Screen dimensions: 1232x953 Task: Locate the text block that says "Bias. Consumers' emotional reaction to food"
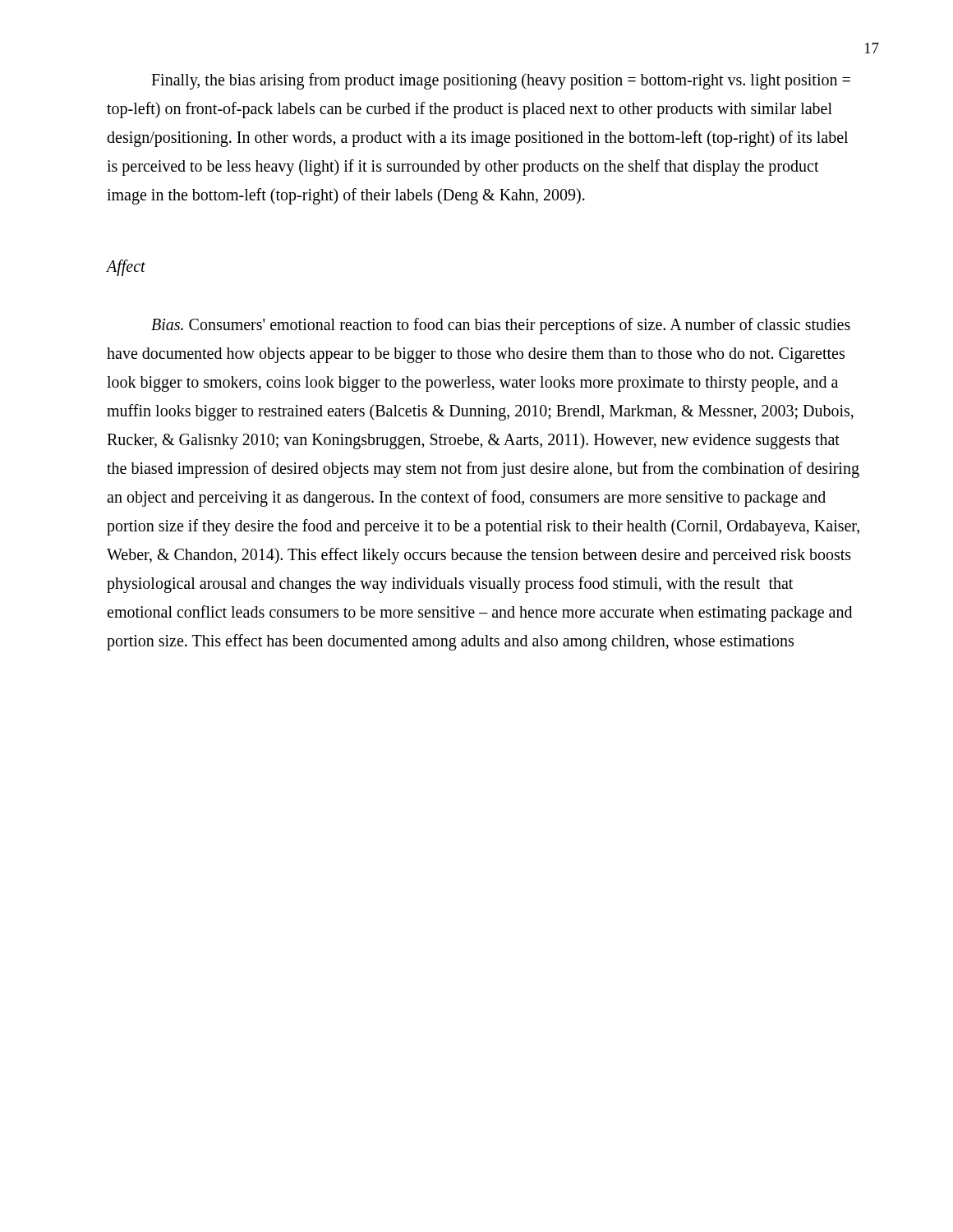click(484, 483)
